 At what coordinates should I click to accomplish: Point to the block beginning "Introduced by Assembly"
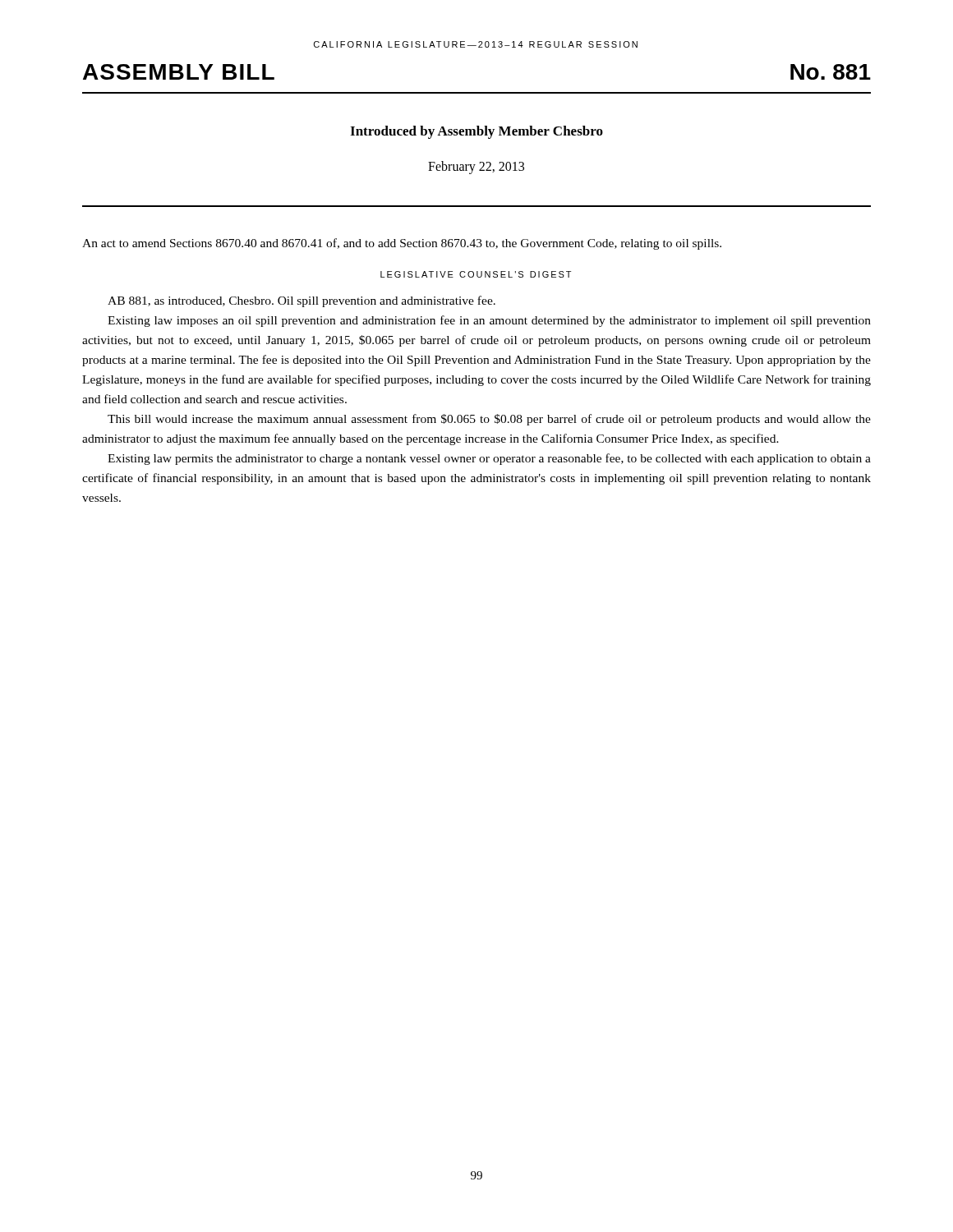[x=476, y=132]
